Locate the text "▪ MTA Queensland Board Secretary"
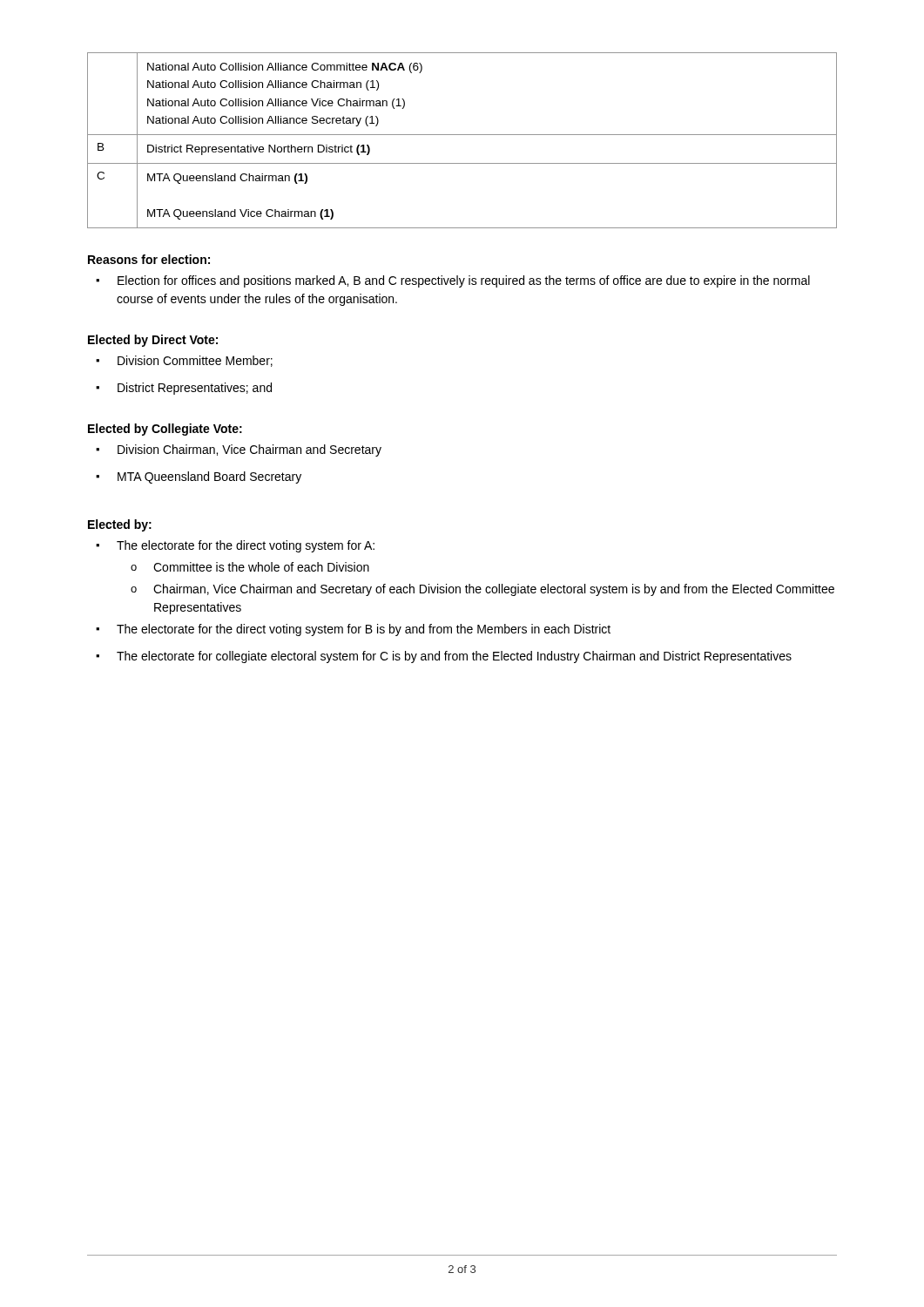This screenshot has height=1307, width=924. tap(199, 477)
